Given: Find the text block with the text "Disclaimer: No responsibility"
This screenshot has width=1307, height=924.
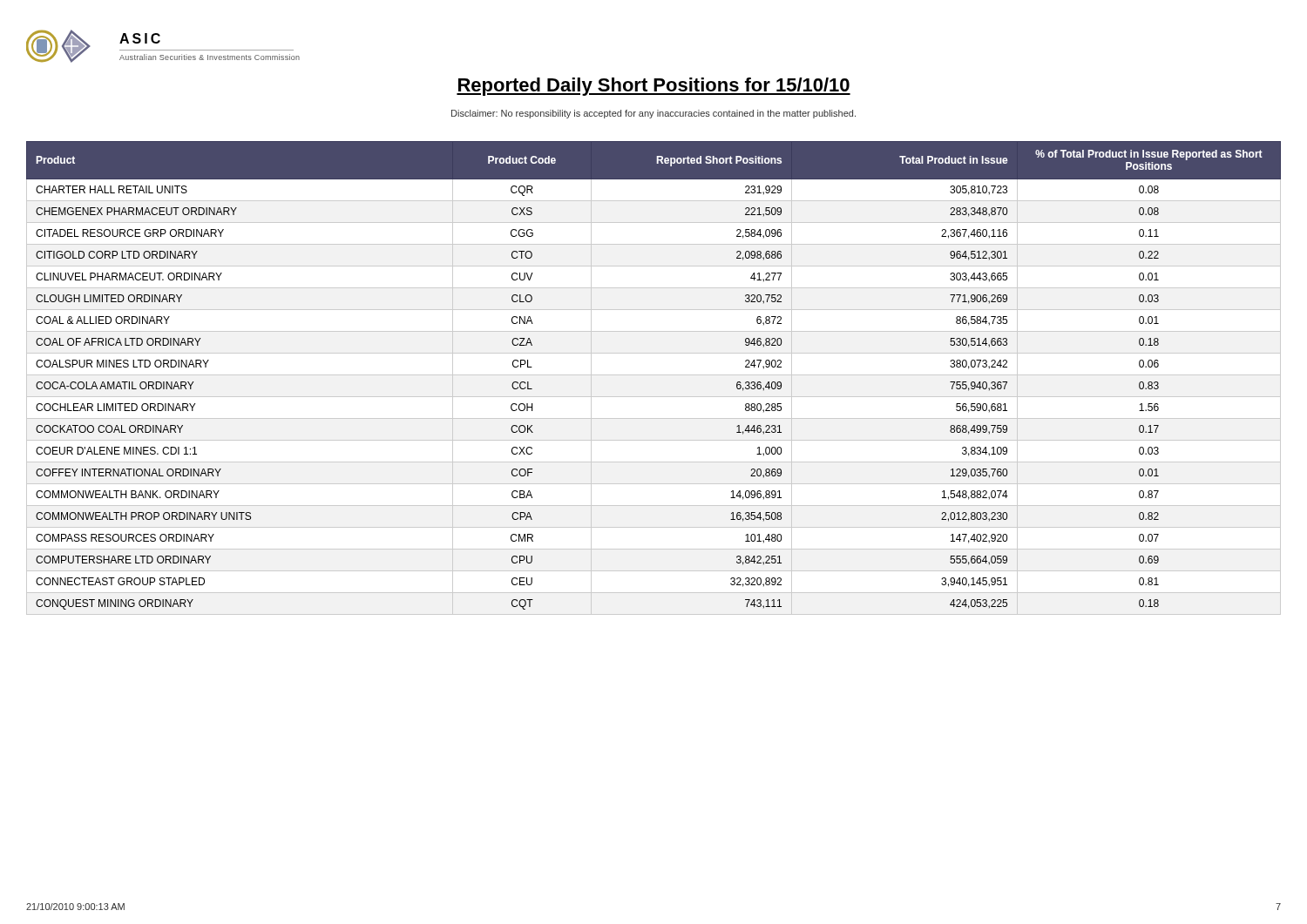Looking at the screenshot, I should [x=654, y=113].
